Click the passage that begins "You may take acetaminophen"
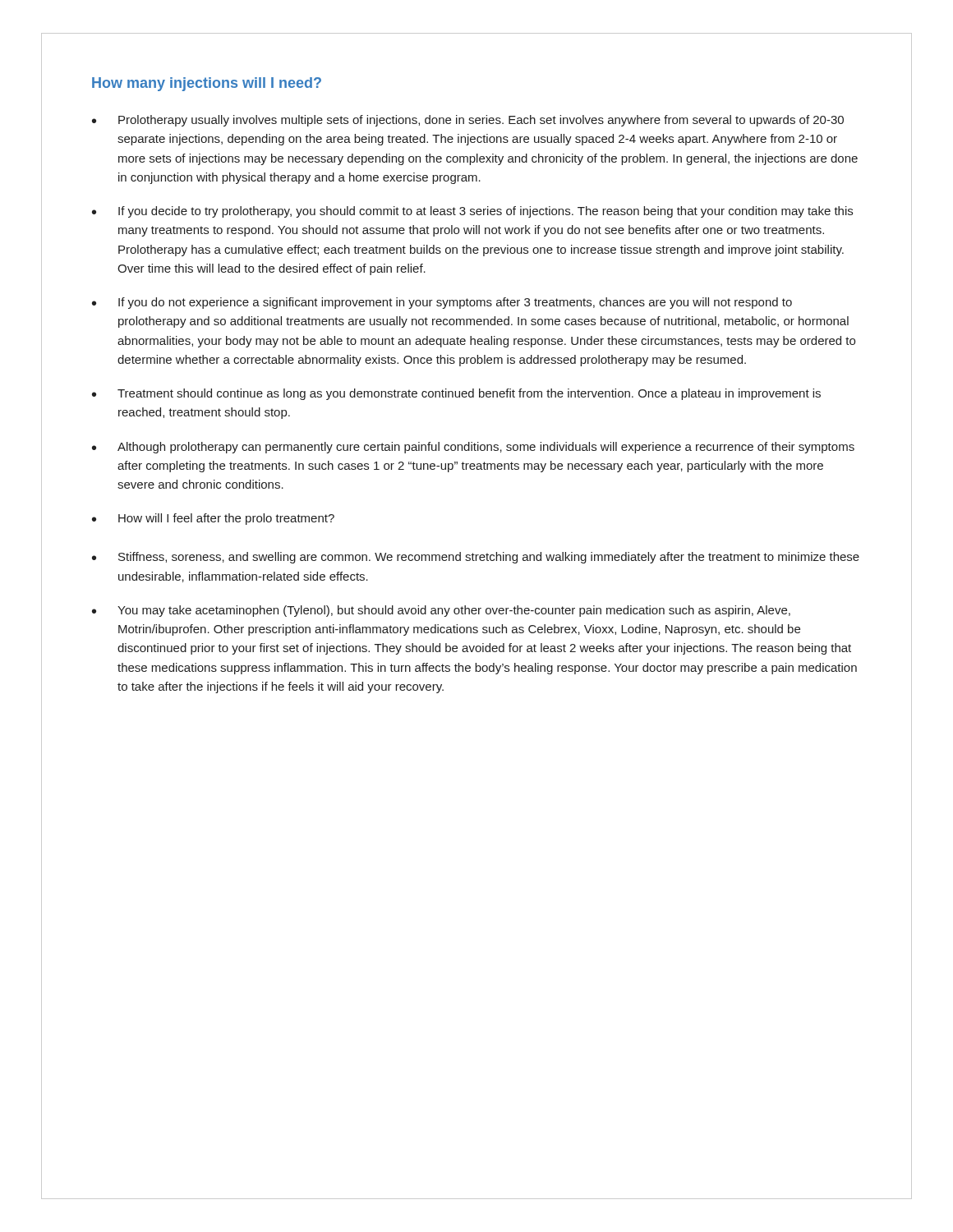Viewport: 953px width, 1232px height. [x=476, y=648]
